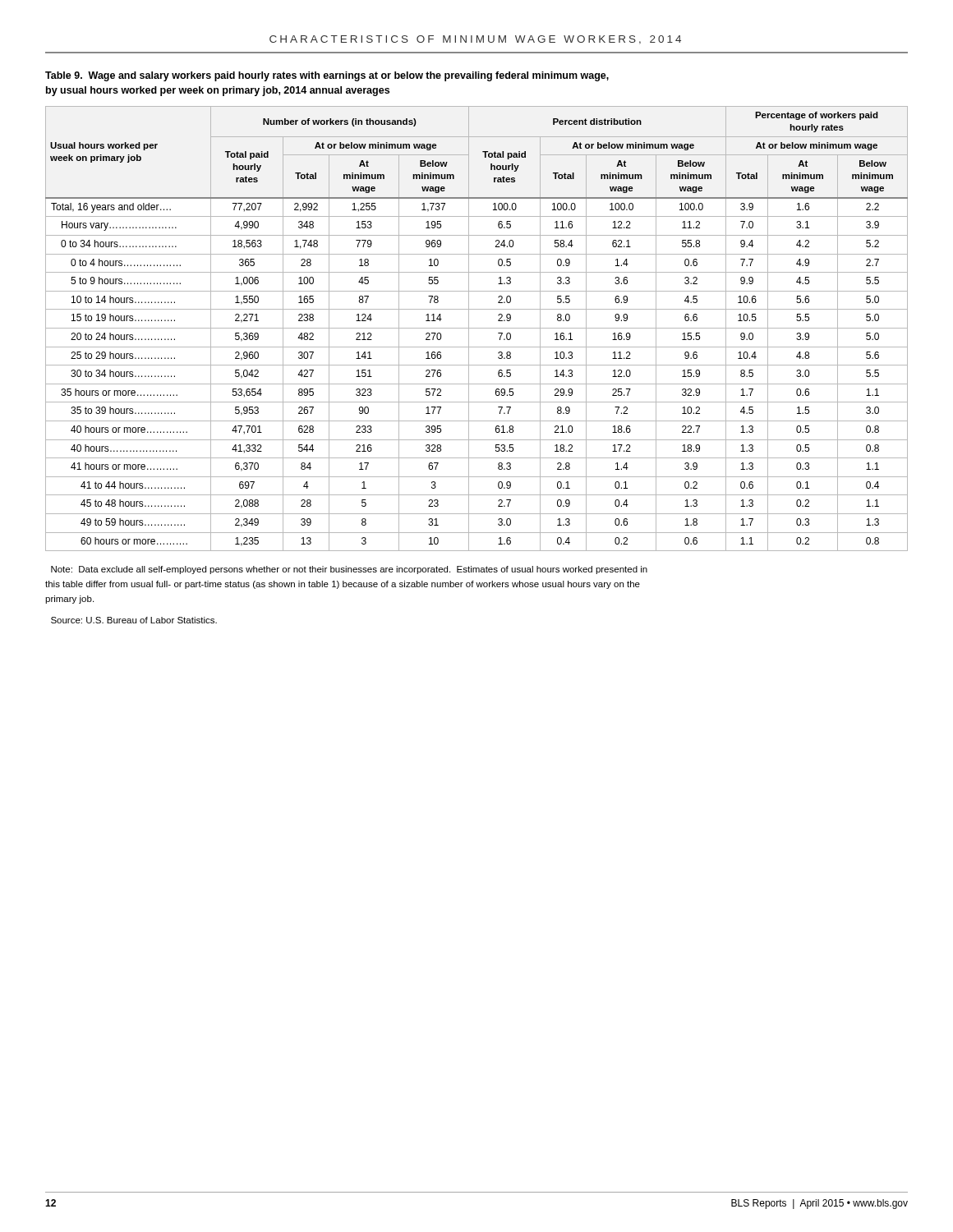This screenshot has width=953, height=1232.
Task: Navigate to the element starting "Note: Data exclude all self-employed persons whether or"
Action: click(x=346, y=584)
